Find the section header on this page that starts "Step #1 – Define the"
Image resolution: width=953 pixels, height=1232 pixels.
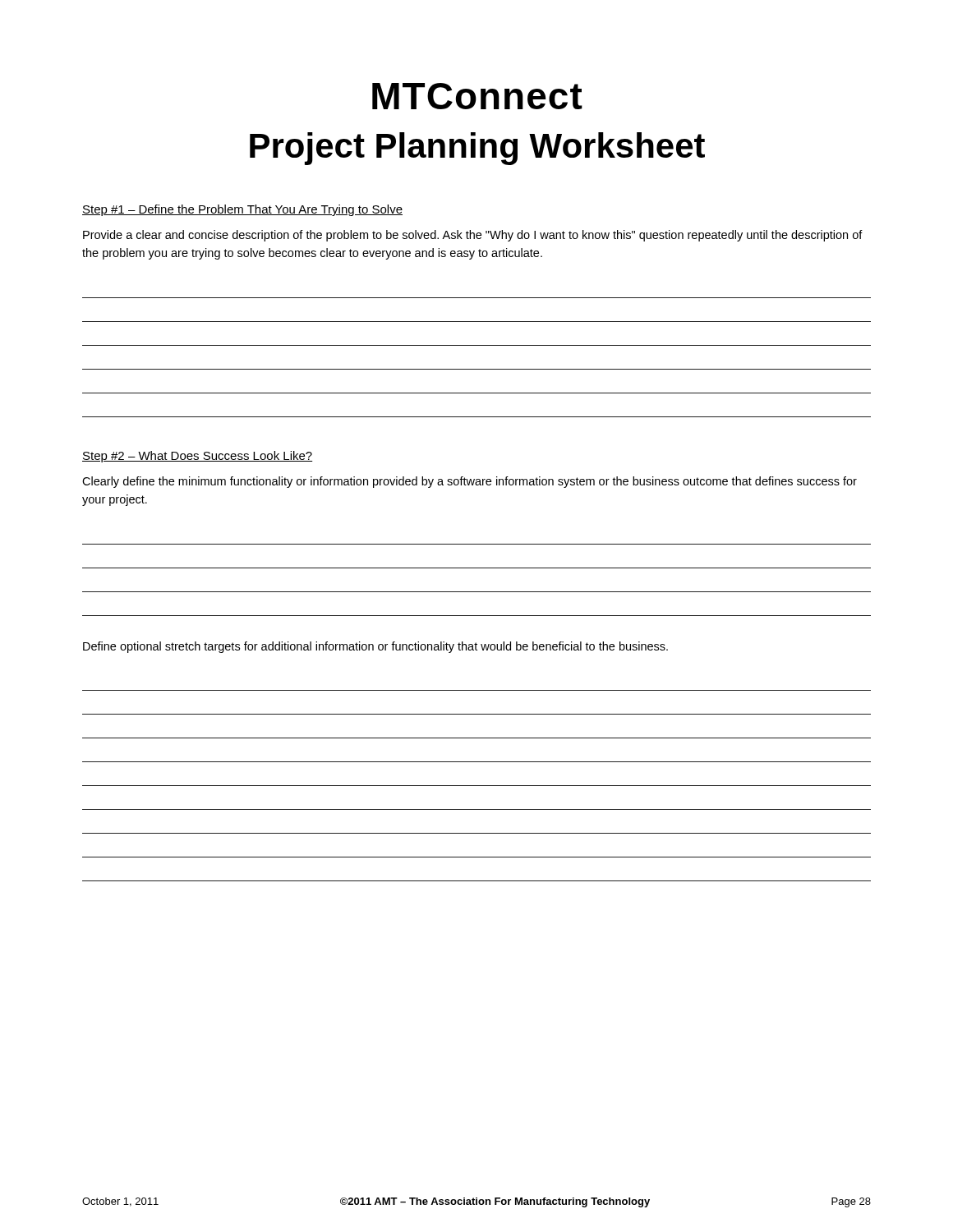242,209
